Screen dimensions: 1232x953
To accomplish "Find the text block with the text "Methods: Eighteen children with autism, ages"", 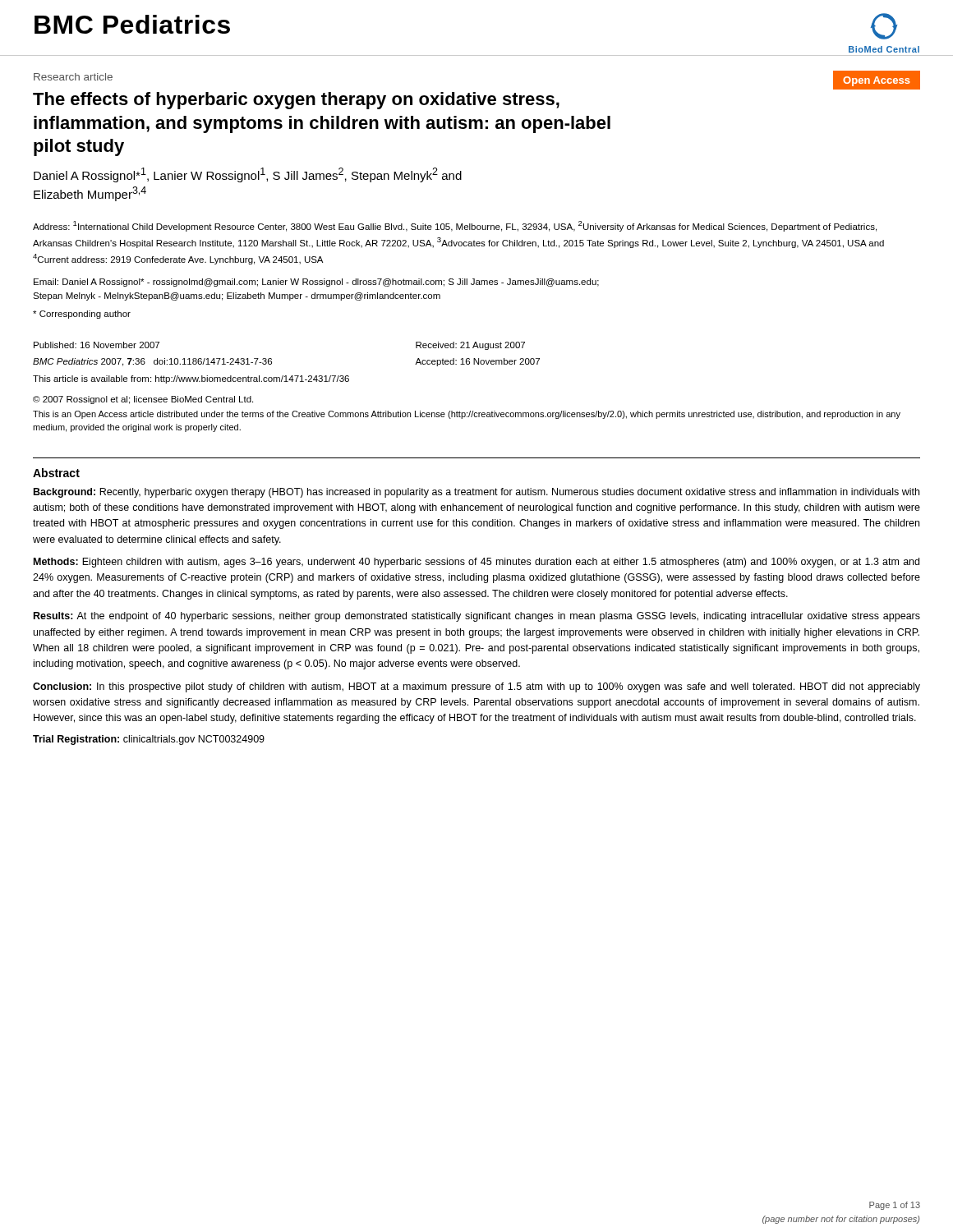I will pos(476,578).
